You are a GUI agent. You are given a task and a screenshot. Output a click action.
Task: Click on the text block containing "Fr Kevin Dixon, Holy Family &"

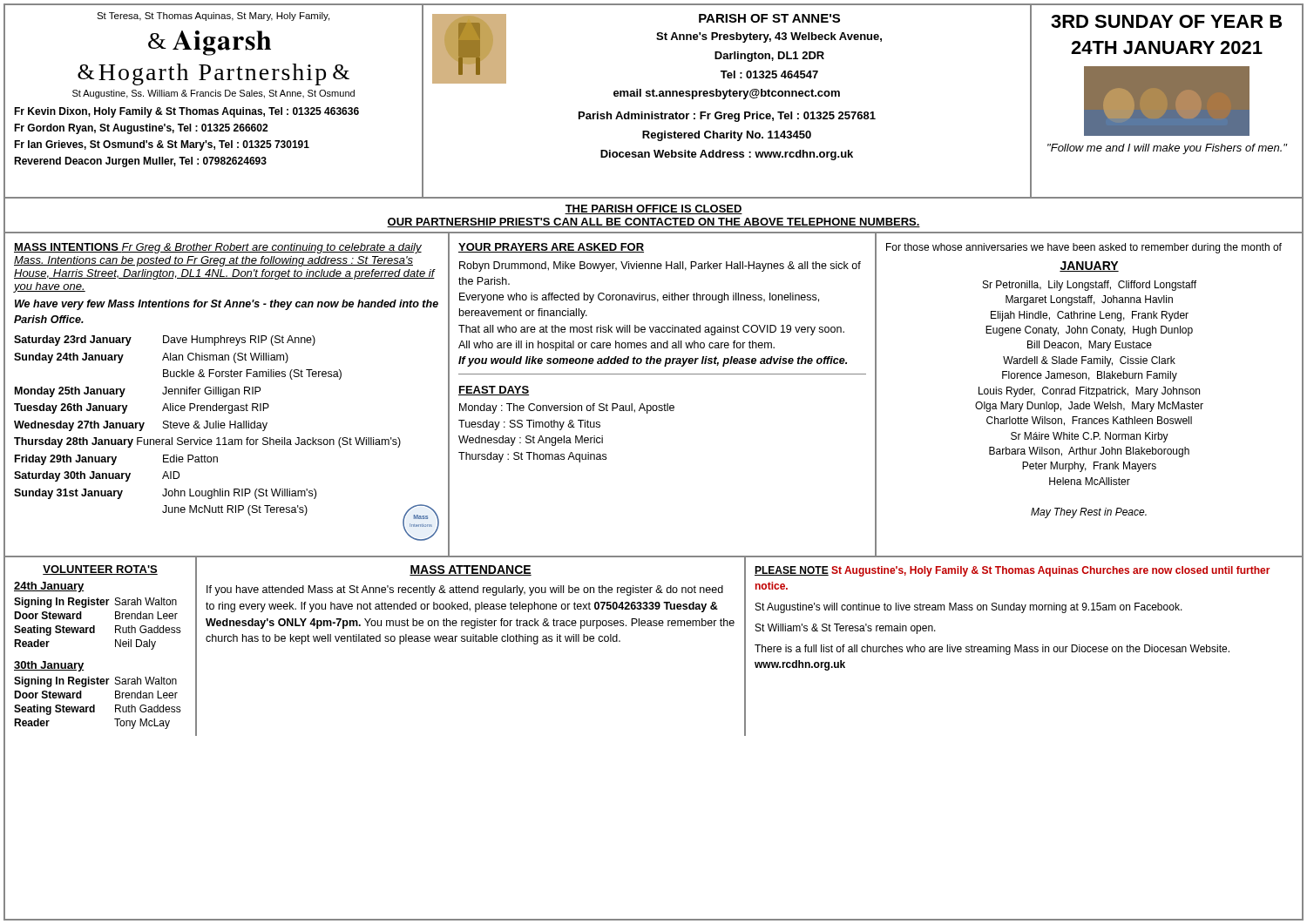click(x=213, y=136)
